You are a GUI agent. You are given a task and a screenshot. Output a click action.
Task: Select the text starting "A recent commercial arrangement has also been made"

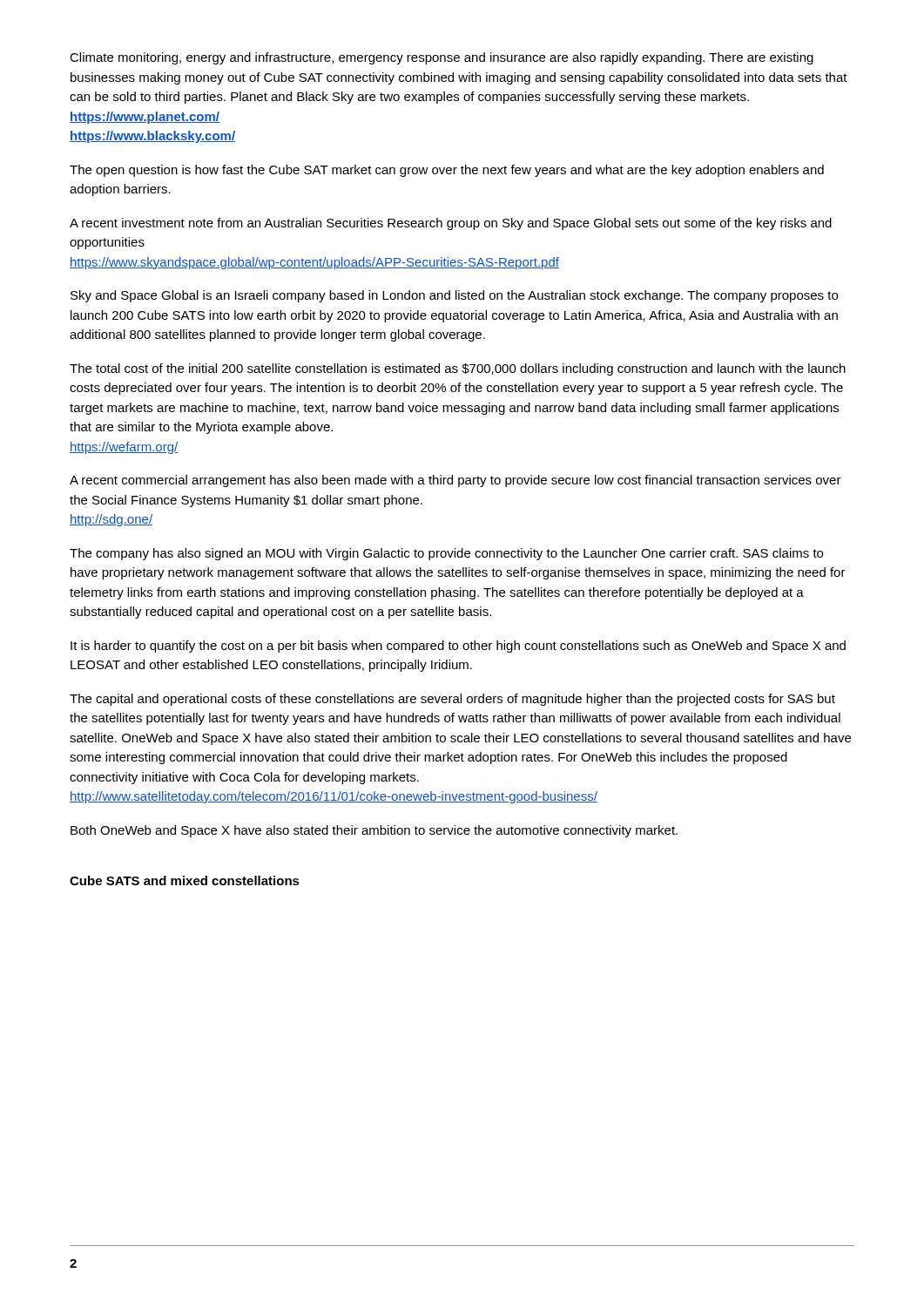click(x=455, y=481)
